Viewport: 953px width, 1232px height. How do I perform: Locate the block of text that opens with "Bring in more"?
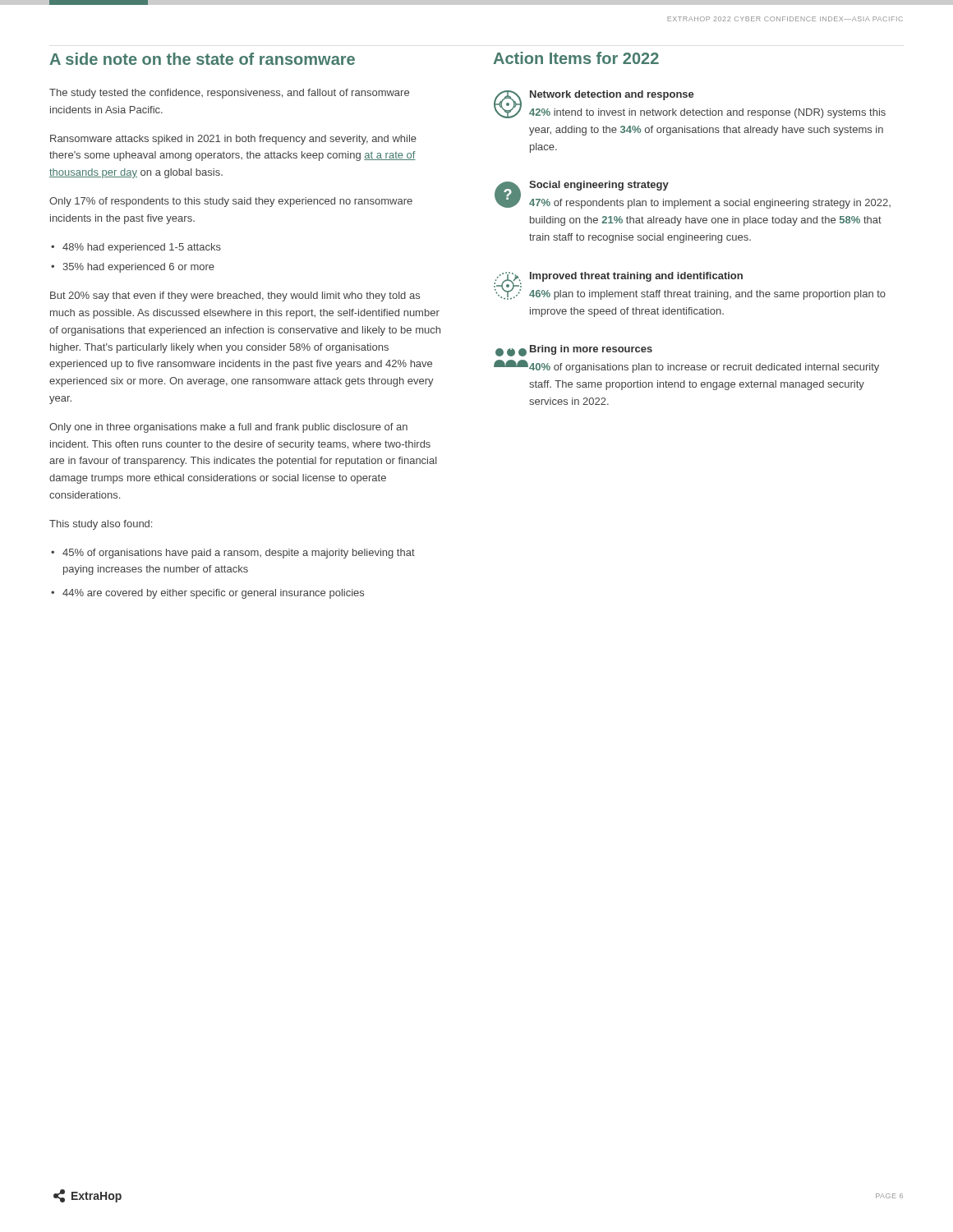tap(698, 377)
